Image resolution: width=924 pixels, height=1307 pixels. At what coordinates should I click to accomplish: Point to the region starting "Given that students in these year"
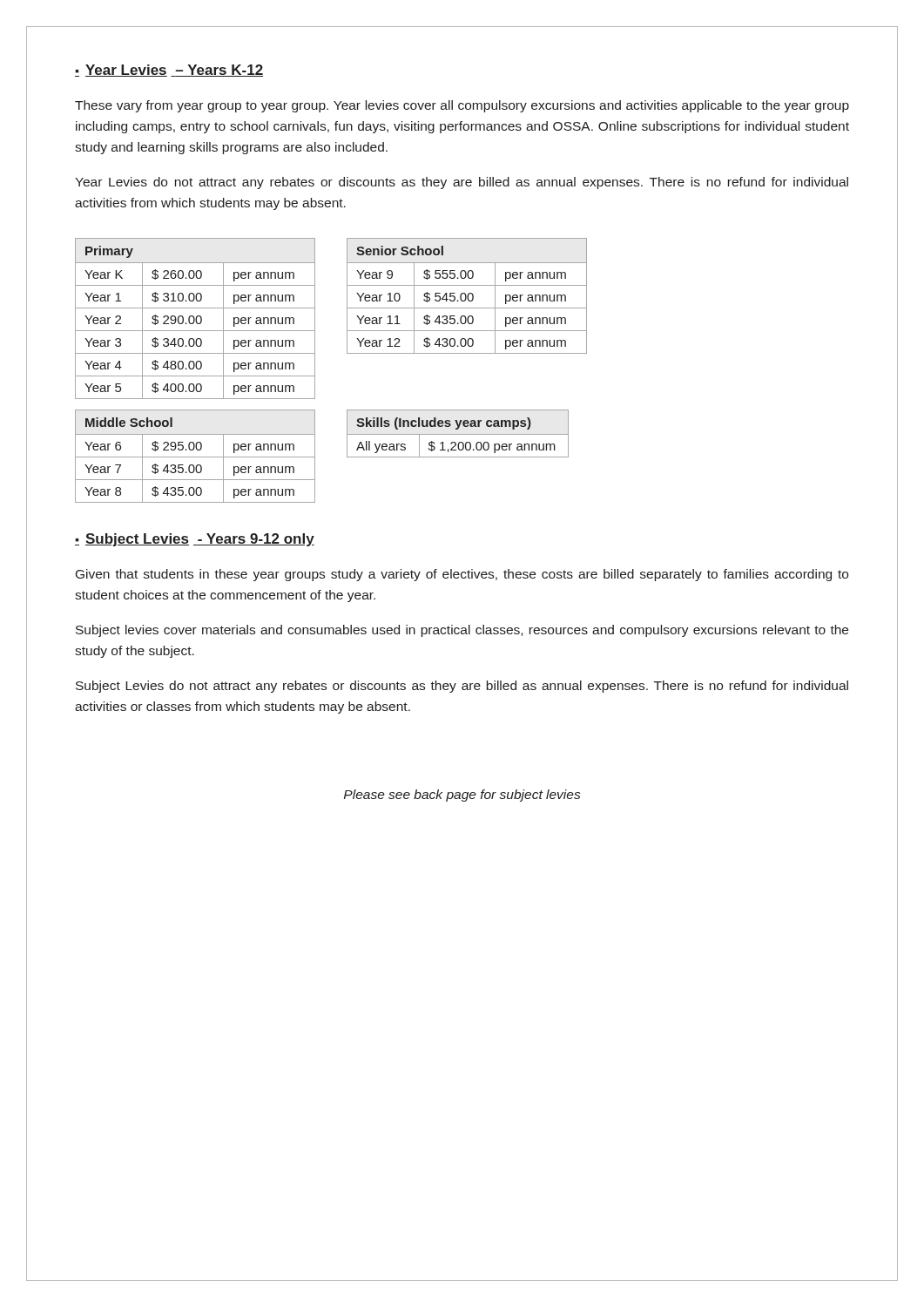[x=462, y=584]
